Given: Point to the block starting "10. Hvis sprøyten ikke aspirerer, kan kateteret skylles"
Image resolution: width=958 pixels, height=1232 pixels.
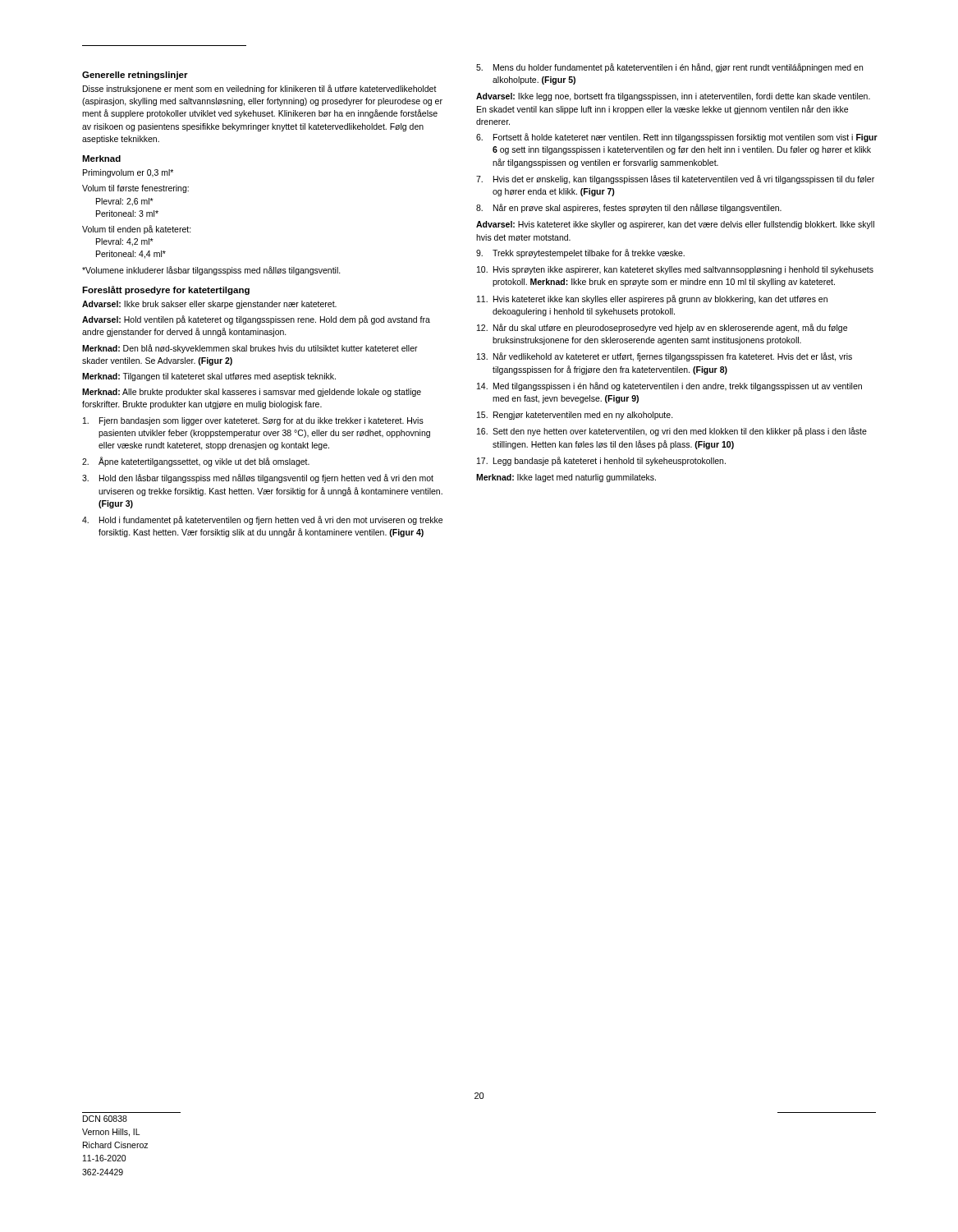Looking at the screenshot, I should pyautogui.click(x=677, y=276).
